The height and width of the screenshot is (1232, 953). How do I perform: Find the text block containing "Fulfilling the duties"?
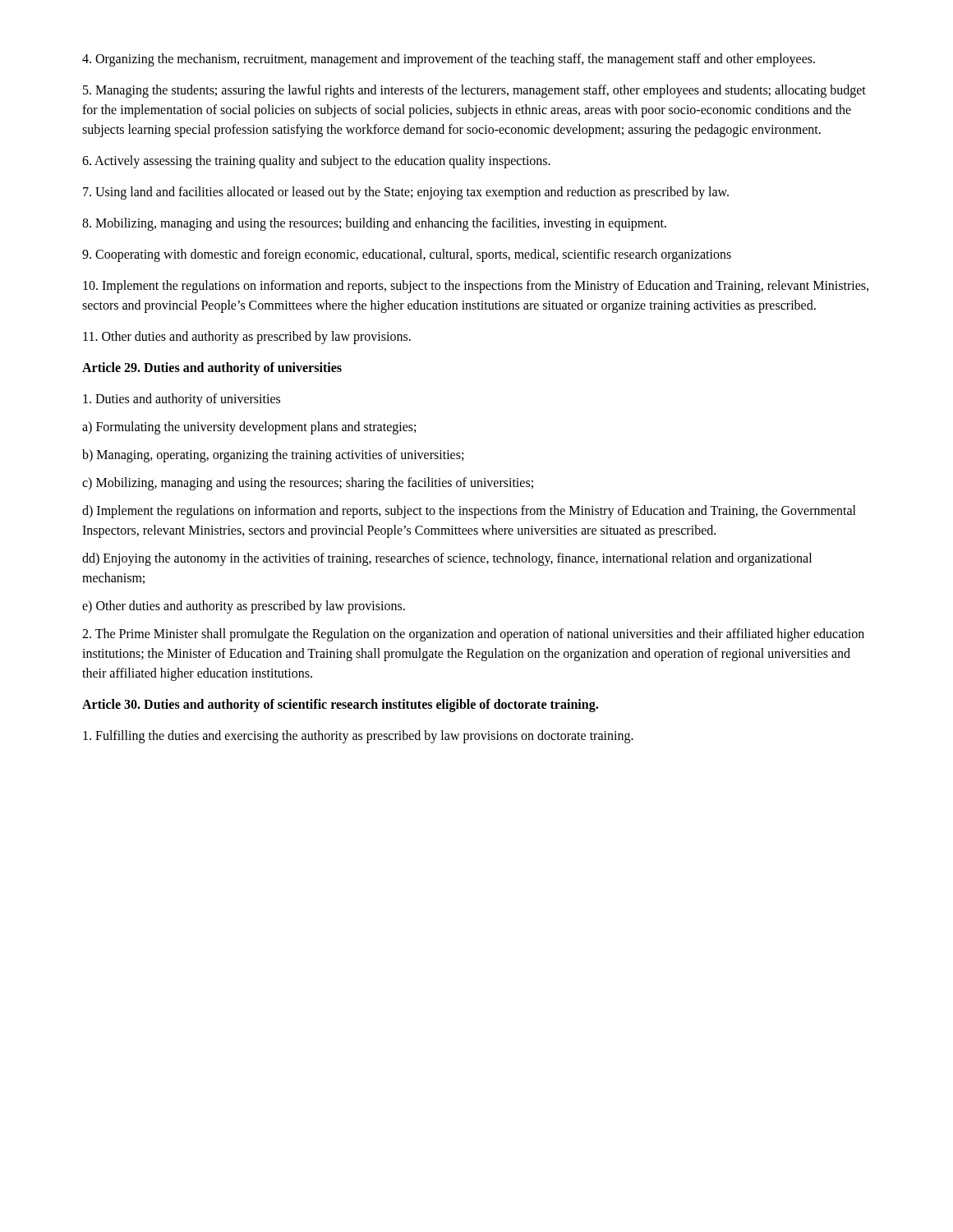358,736
